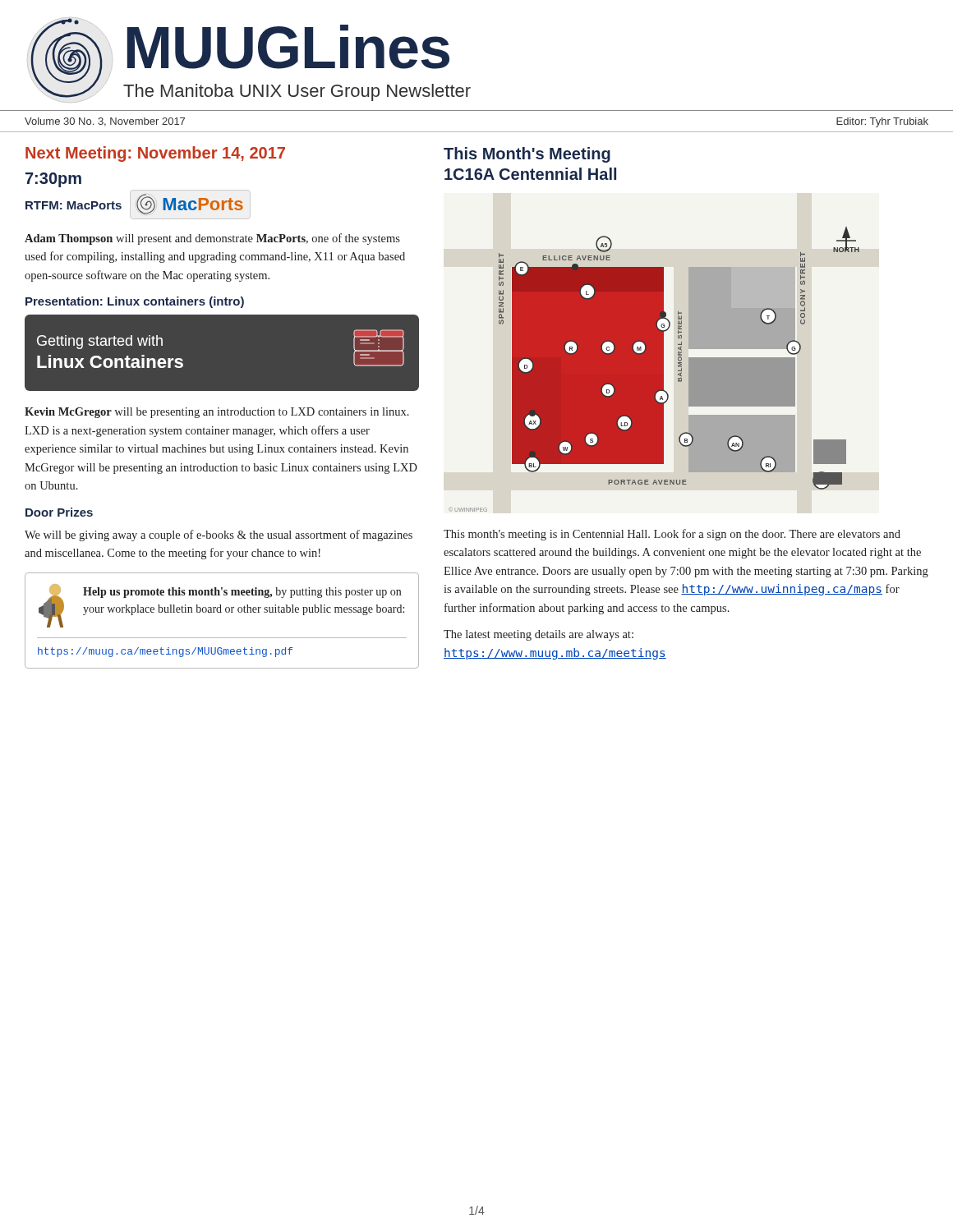953x1232 pixels.
Task: Find the region starting "Kevin McGregor will"
Action: click(x=221, y=449)
